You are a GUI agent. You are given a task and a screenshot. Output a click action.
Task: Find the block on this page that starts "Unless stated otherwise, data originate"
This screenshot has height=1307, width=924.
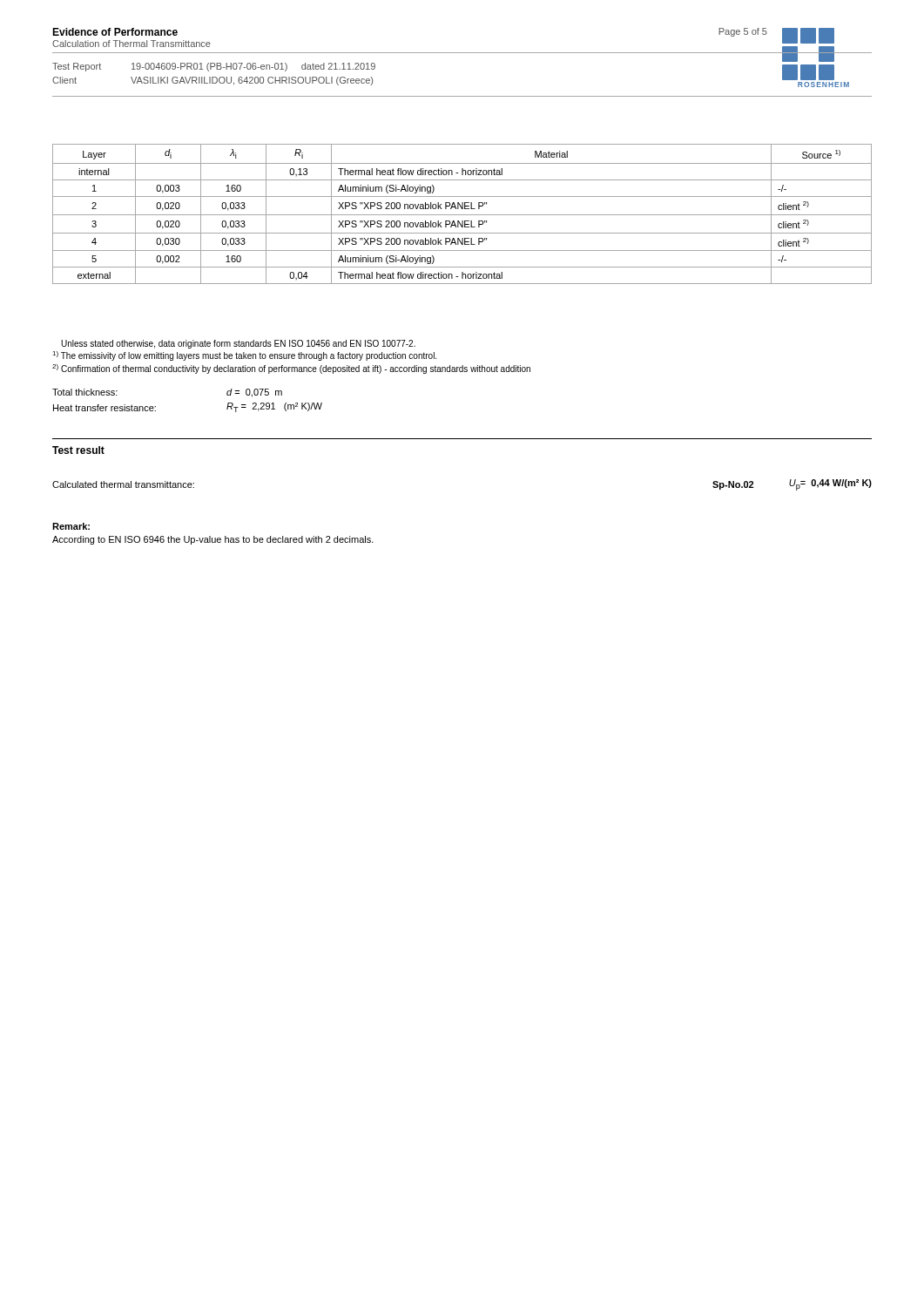coord(462,357)
